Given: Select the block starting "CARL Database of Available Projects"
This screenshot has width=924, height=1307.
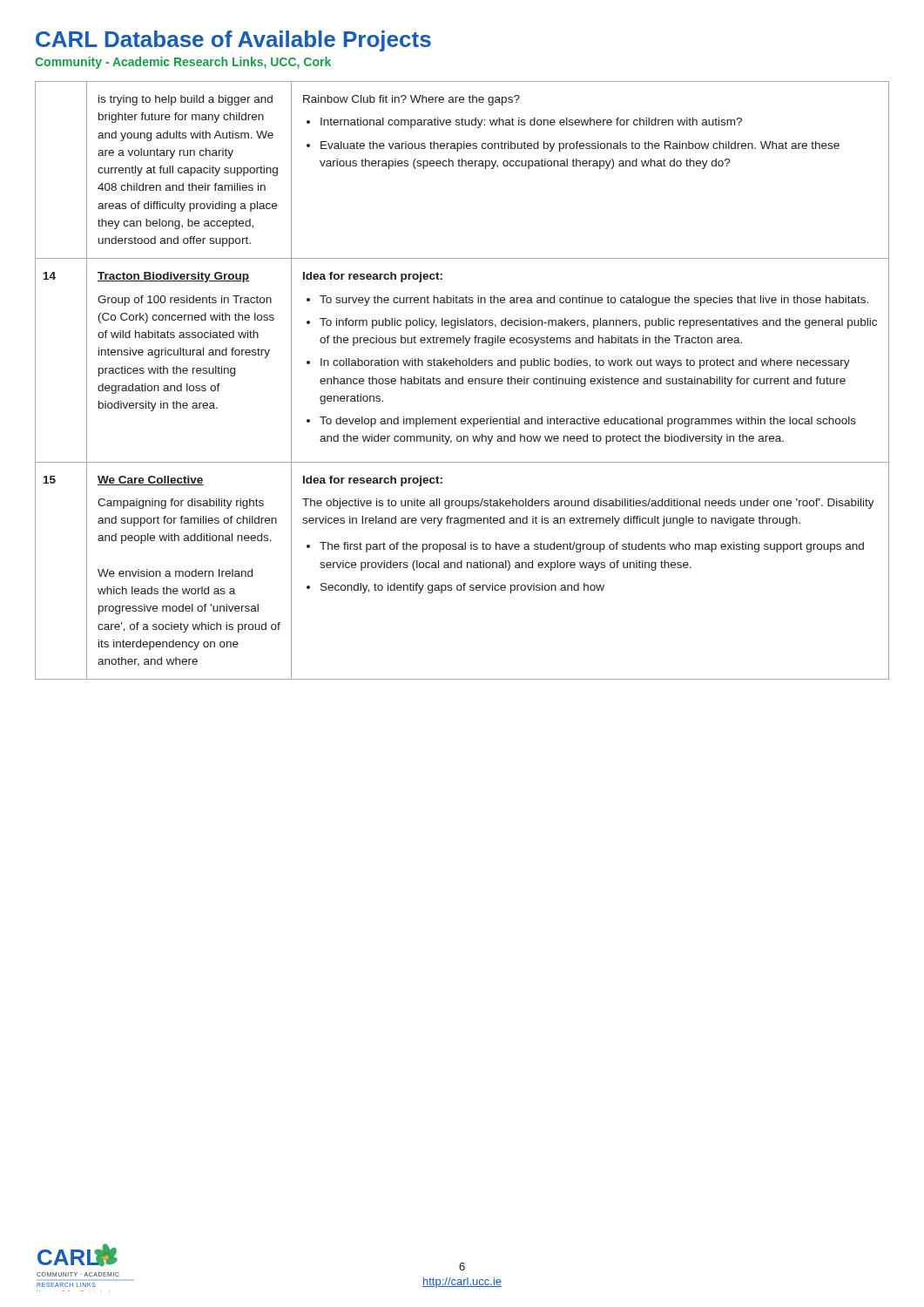Looking at the screenshot, I should (x=233, y=41).
